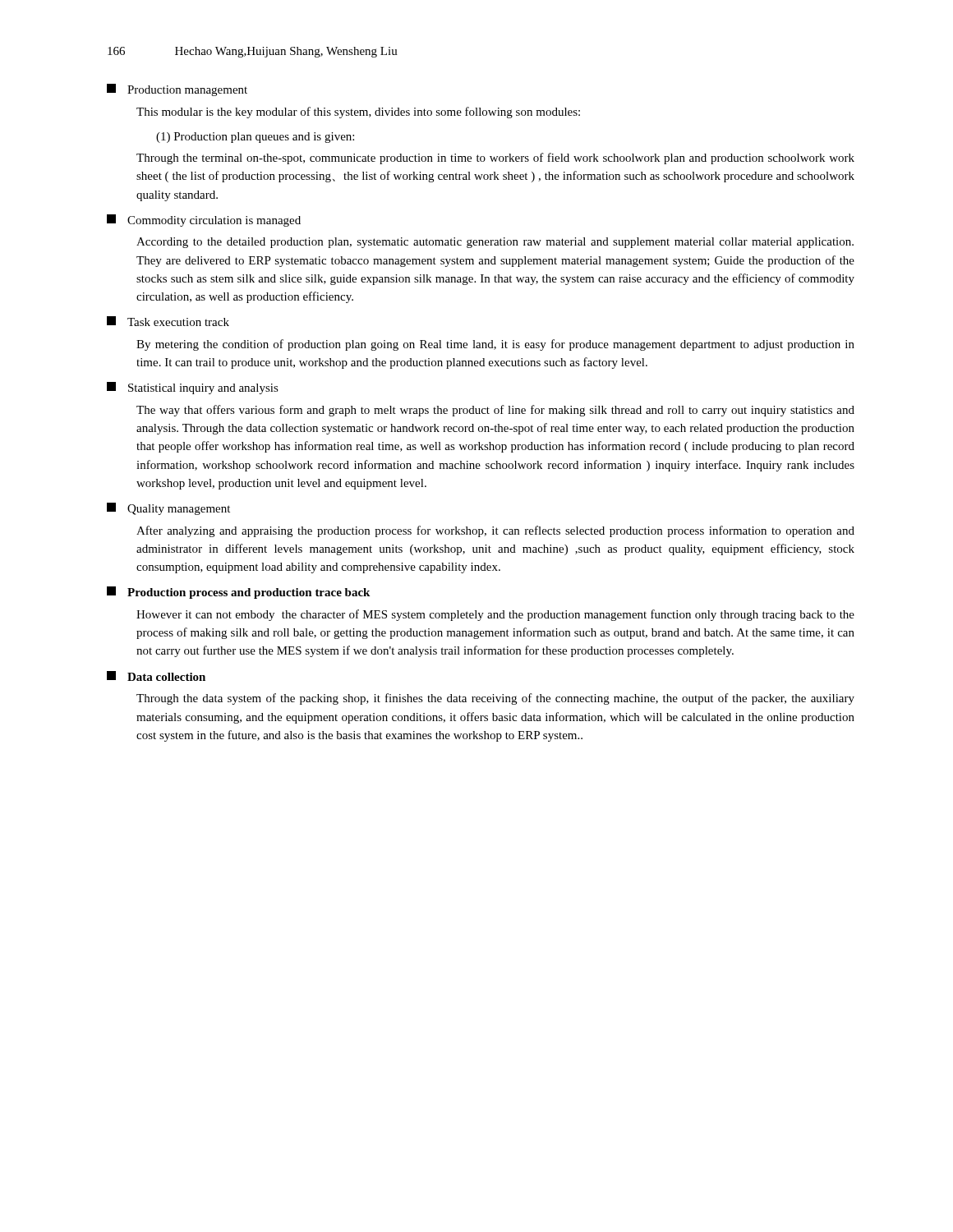Find the list item that says "Task execution track"
Viewport: 953px width, 1232px height.
click(168, 323)
